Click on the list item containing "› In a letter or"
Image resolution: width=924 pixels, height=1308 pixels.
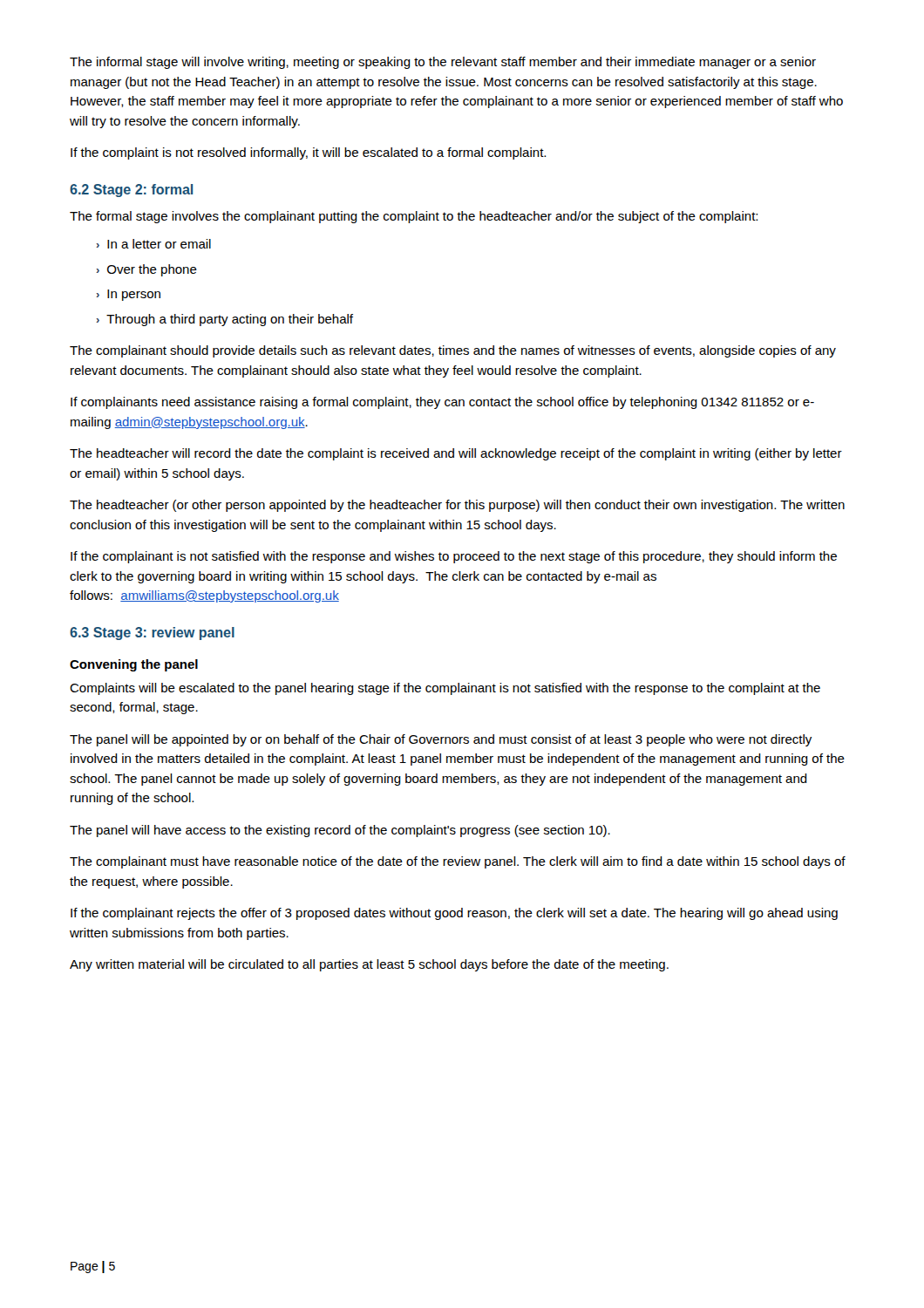coord(154,244)
